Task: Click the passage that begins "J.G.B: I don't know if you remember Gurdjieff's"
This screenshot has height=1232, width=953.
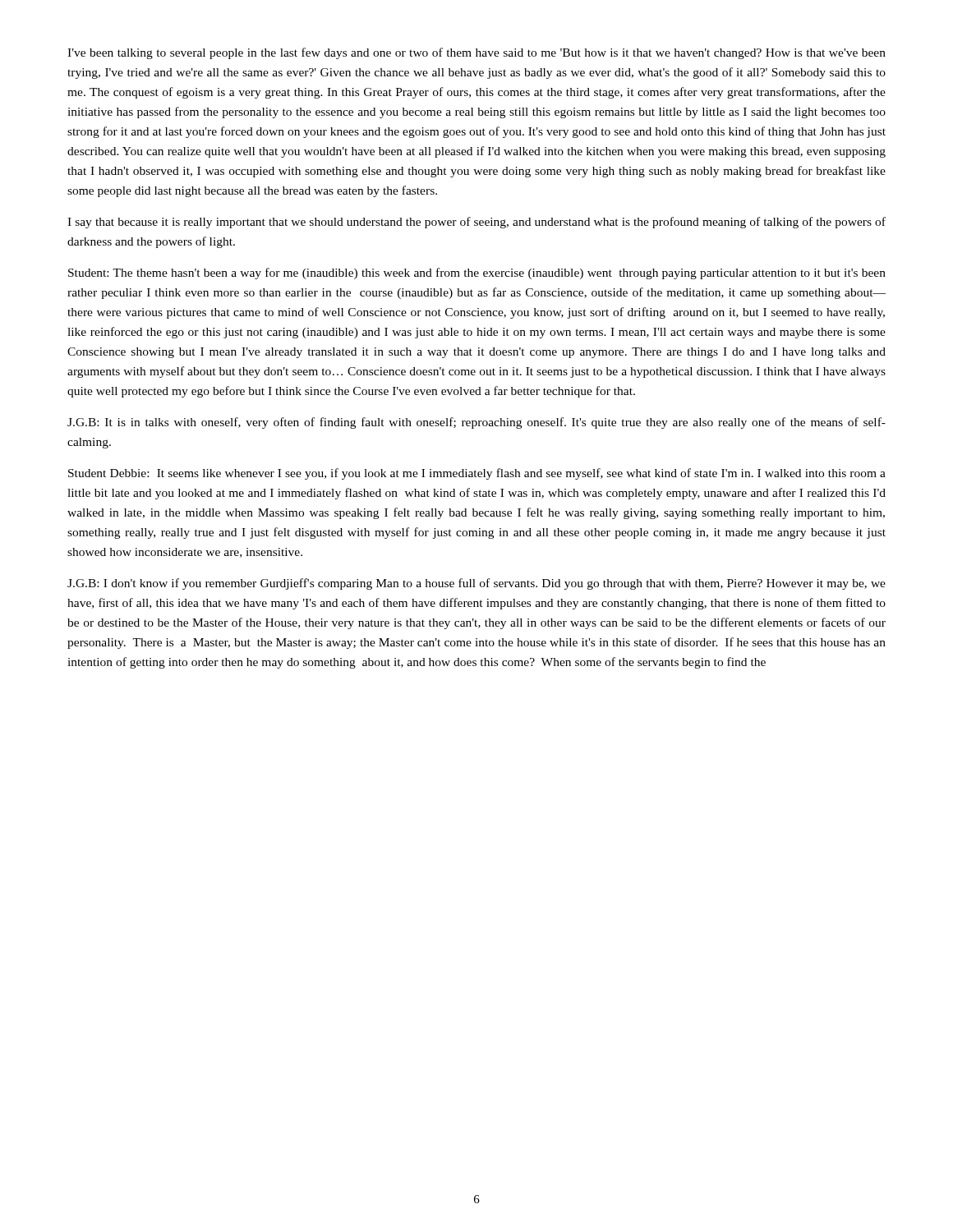Action: coord(476,623)
